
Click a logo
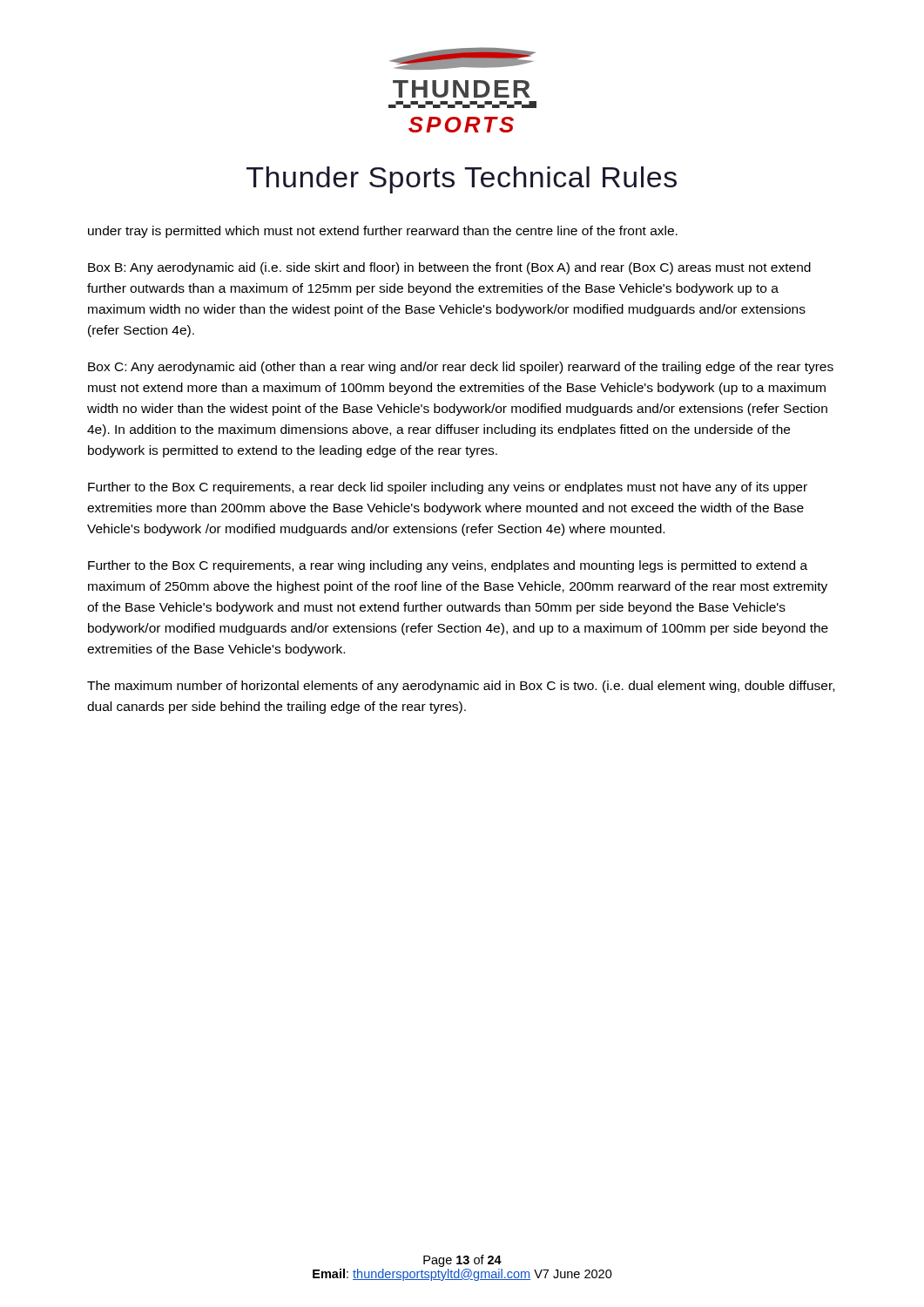[462, 76]
